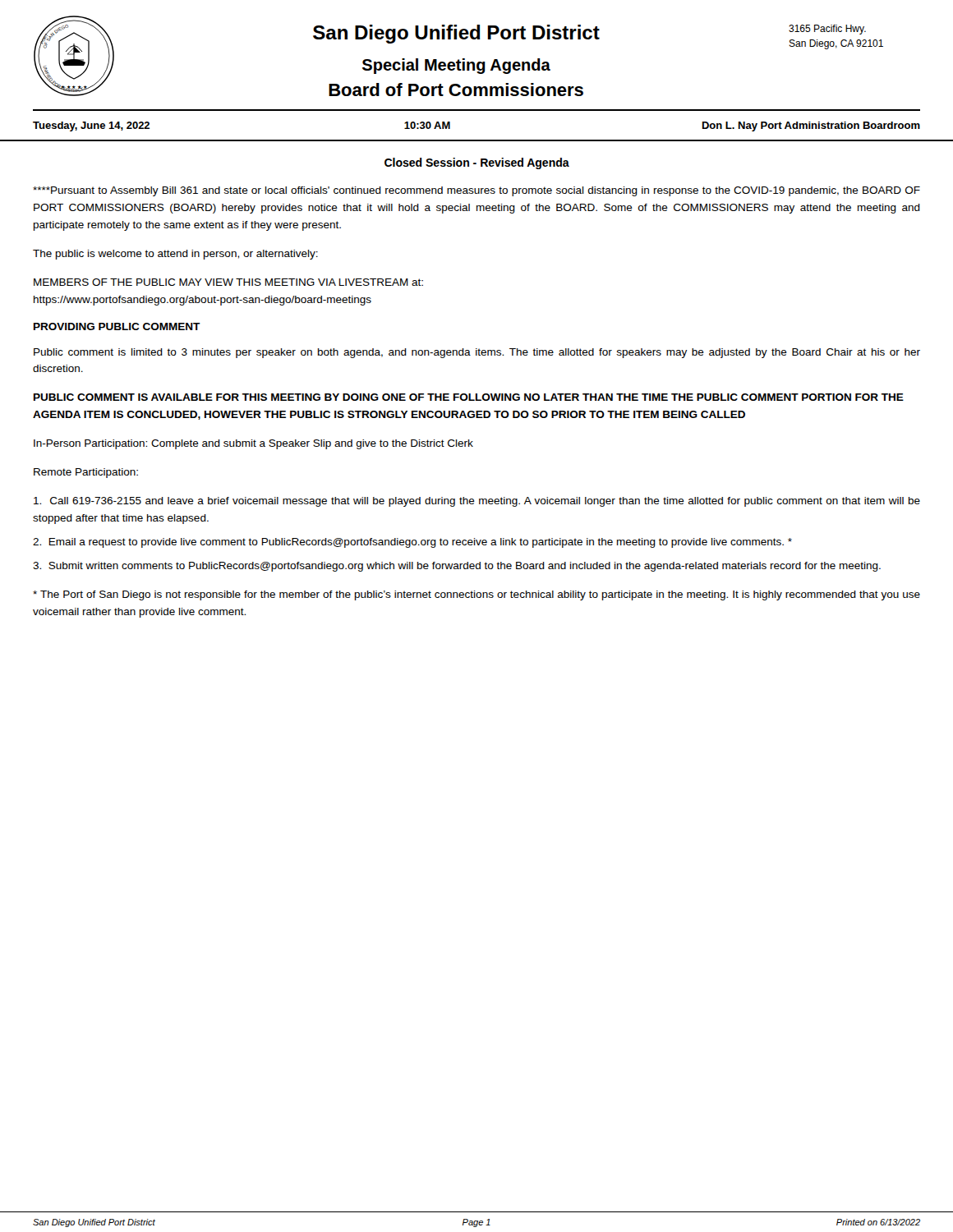Find the text block starting "Remote Participation:"
The width and height of the screenshot is (953, 1232).
[86, 472]
